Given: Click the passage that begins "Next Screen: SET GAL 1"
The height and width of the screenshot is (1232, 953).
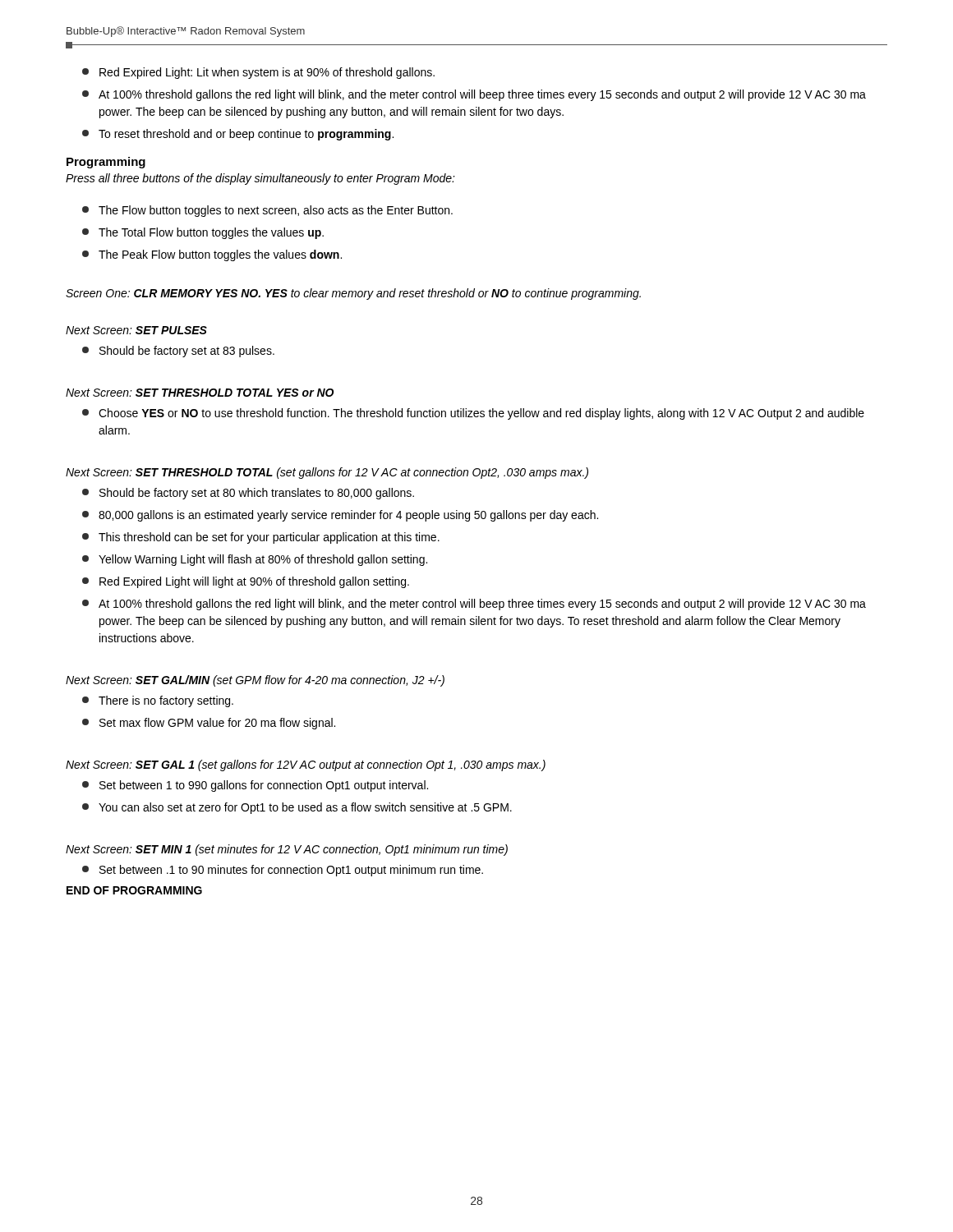Looking at the screenshot, I should pos(306,765).
